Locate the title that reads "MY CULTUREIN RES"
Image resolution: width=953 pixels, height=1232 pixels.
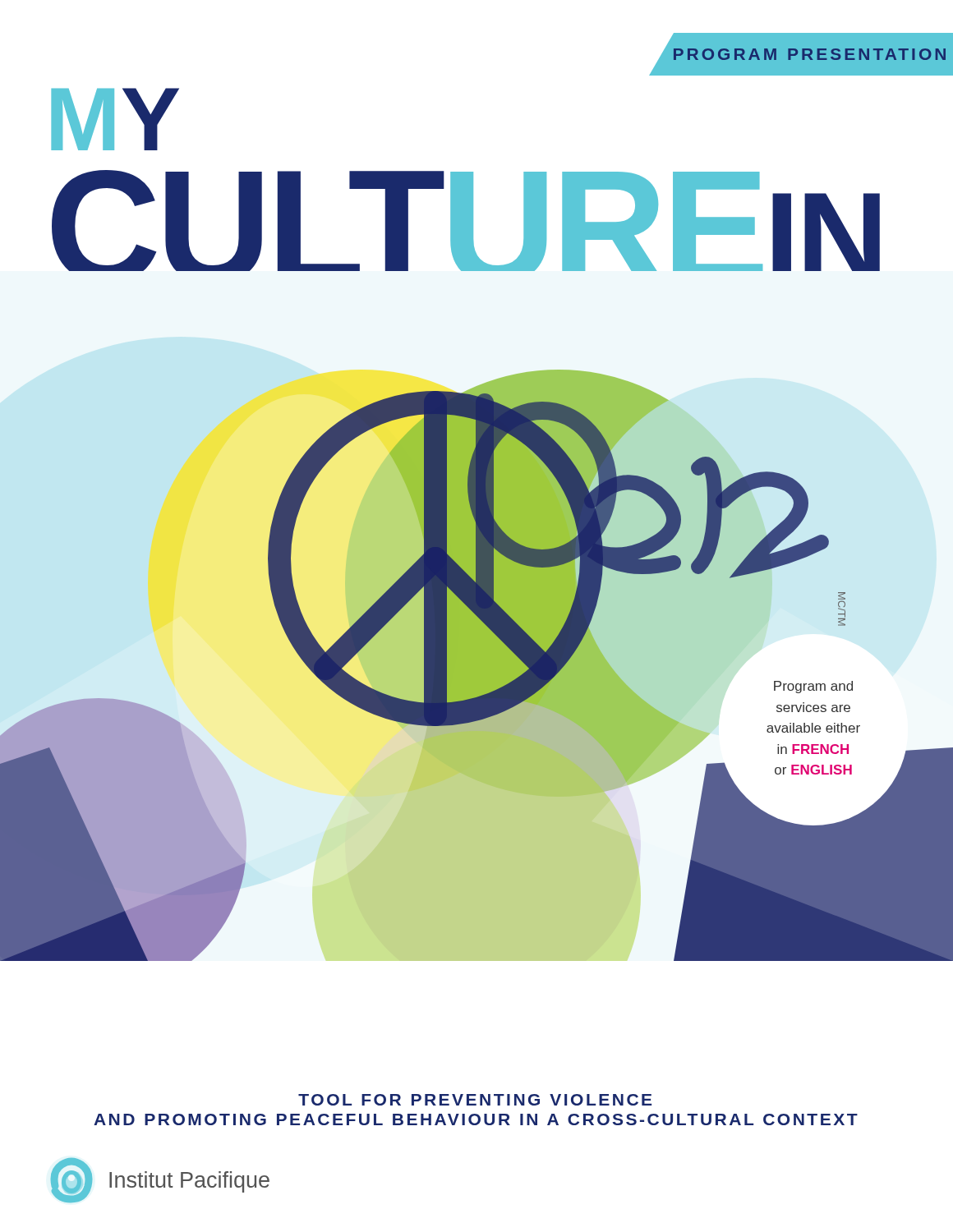(476, 251)
